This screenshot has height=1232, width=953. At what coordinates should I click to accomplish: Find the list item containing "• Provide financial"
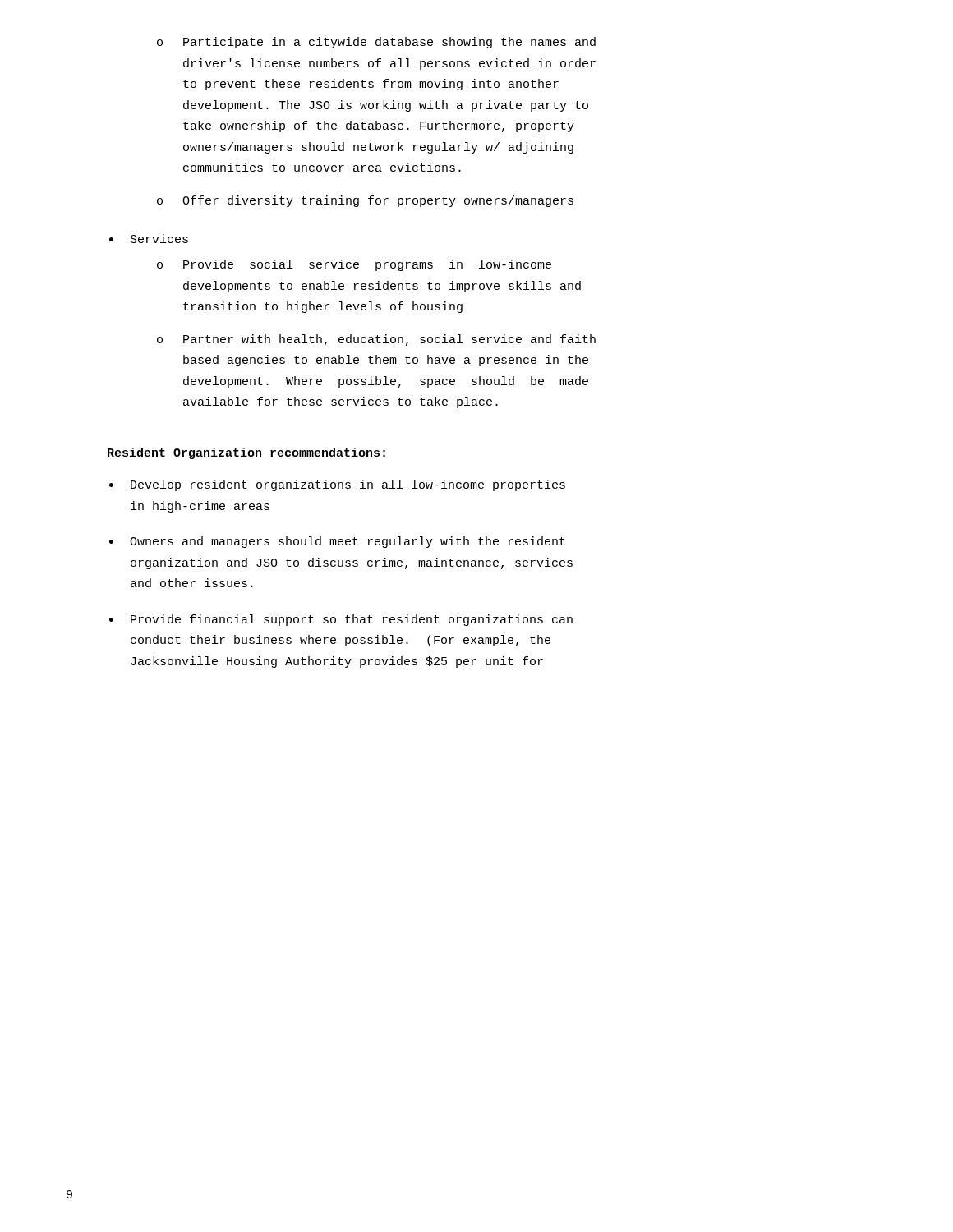tap(497, 641)
